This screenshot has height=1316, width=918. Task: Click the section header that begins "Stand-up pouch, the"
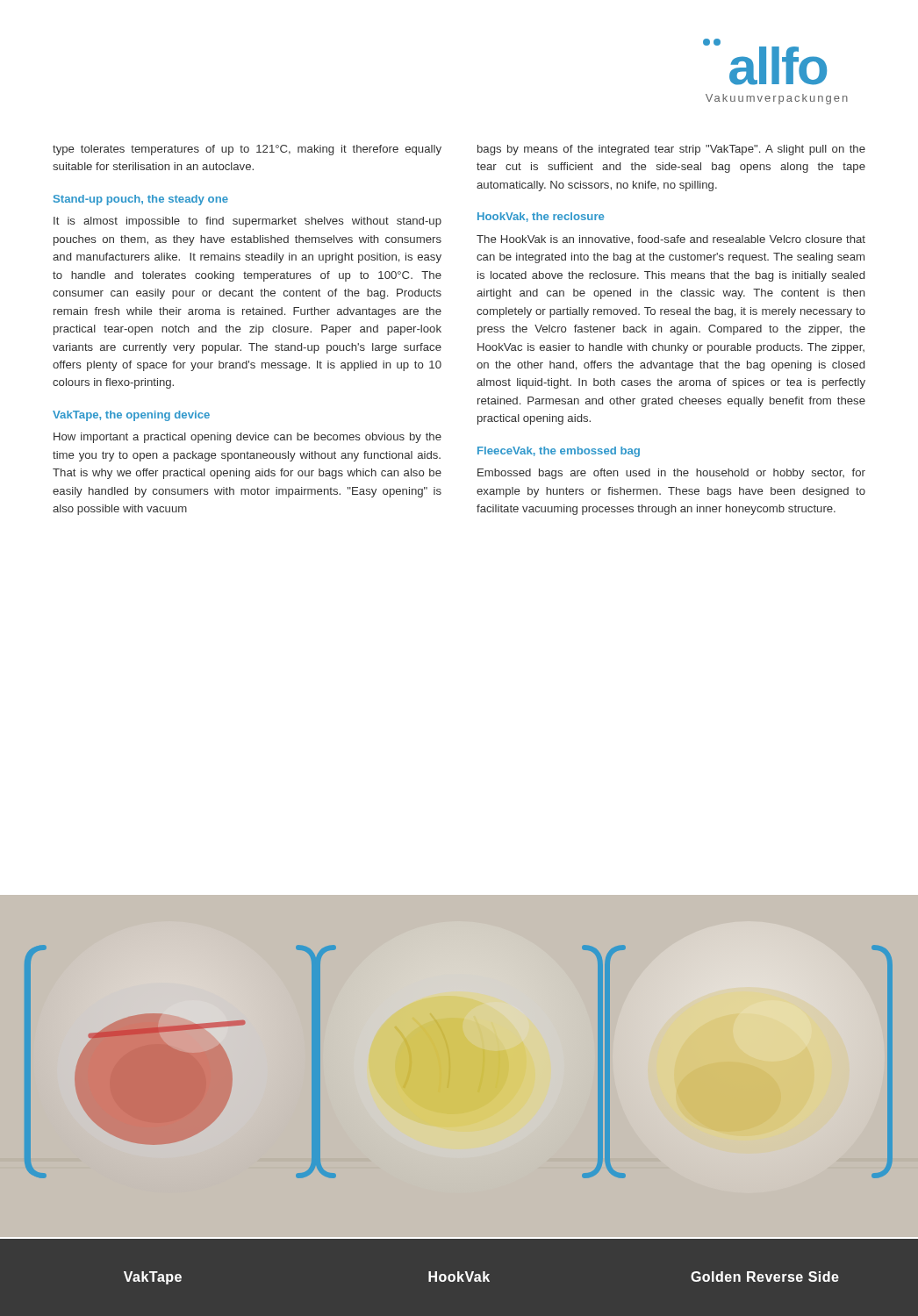point(140,199)
